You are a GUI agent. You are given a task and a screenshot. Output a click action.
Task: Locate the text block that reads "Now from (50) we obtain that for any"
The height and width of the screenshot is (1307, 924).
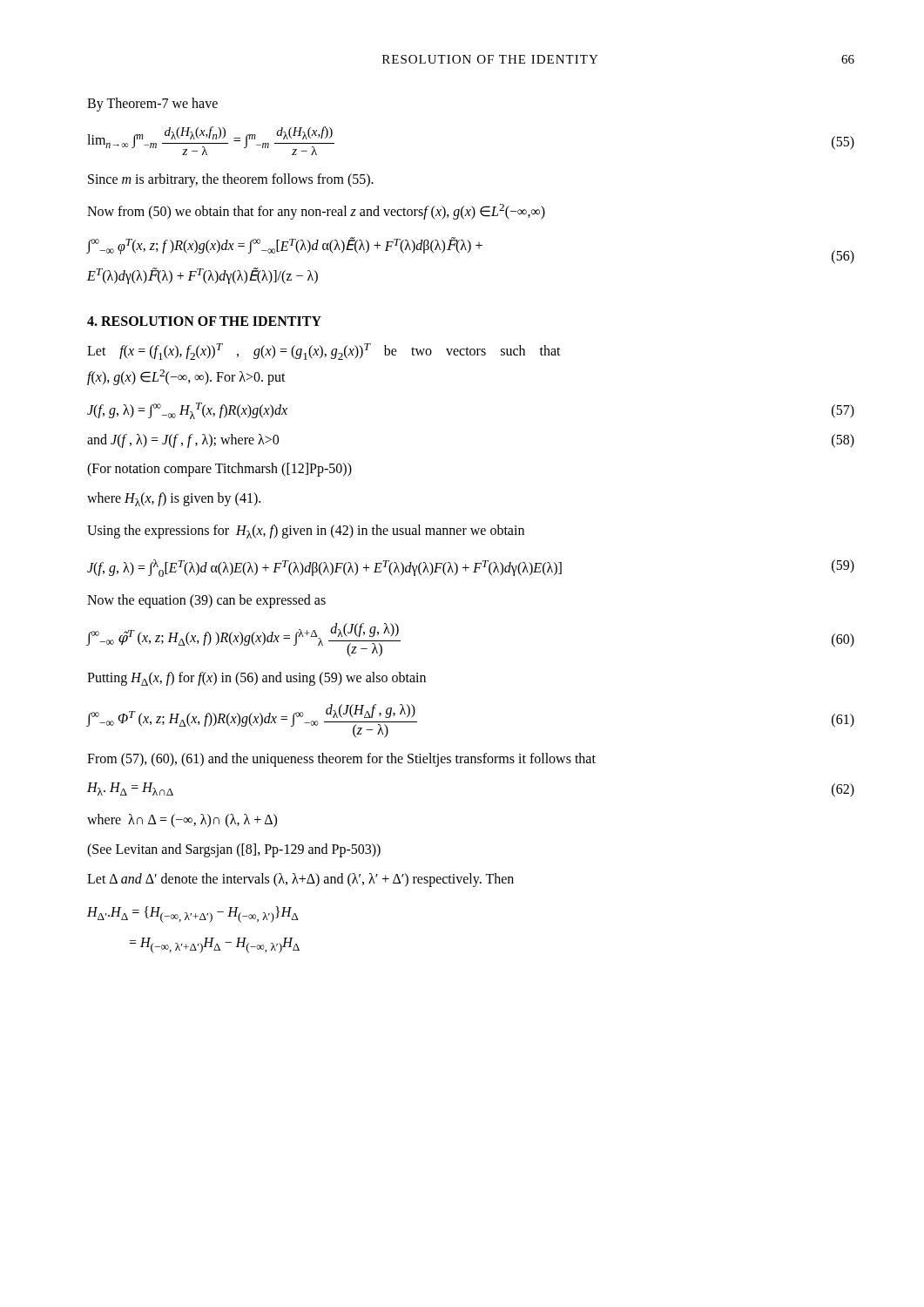(x=316, y=210)
